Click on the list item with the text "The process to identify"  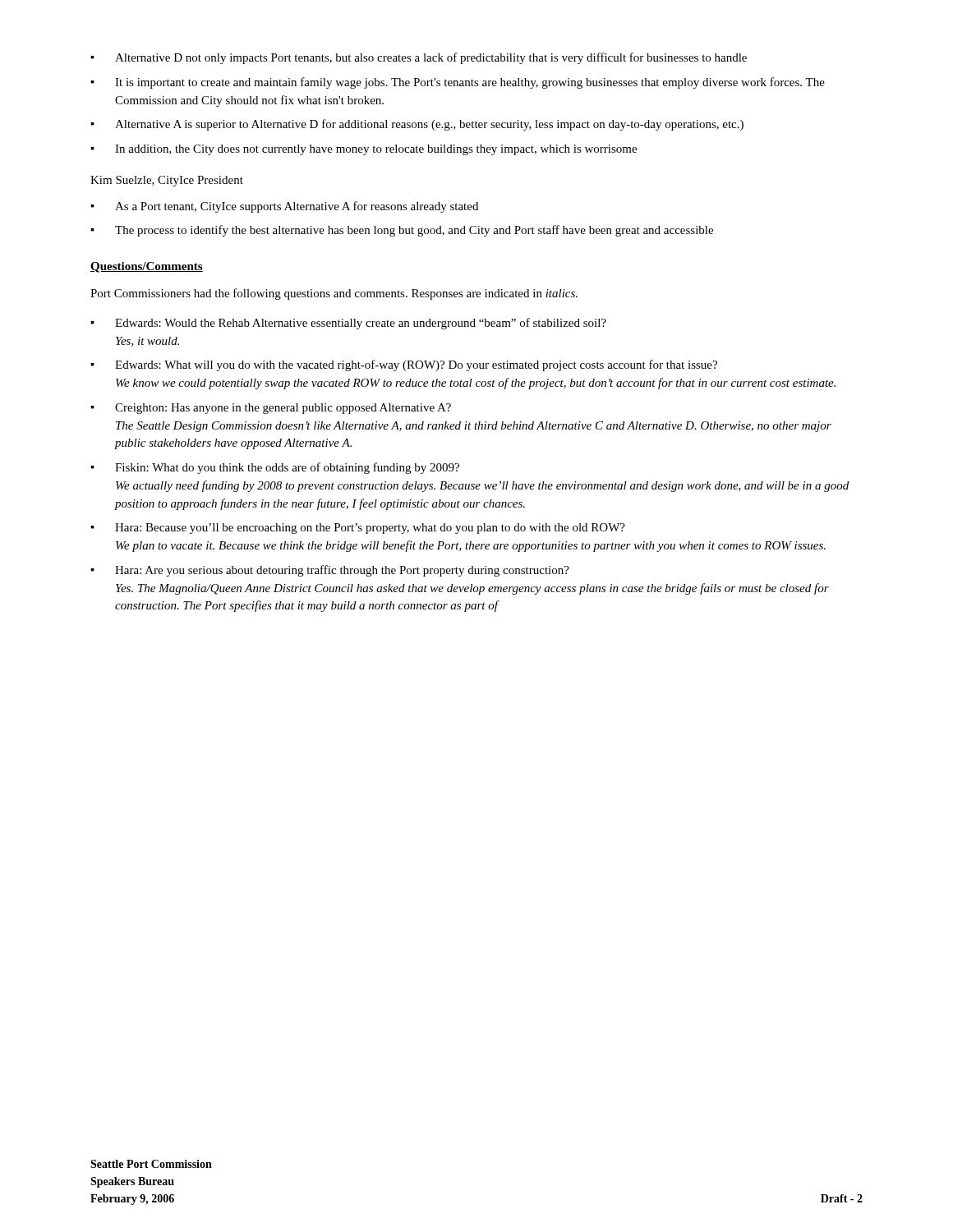pyautogui.click(x=414, y=230)
